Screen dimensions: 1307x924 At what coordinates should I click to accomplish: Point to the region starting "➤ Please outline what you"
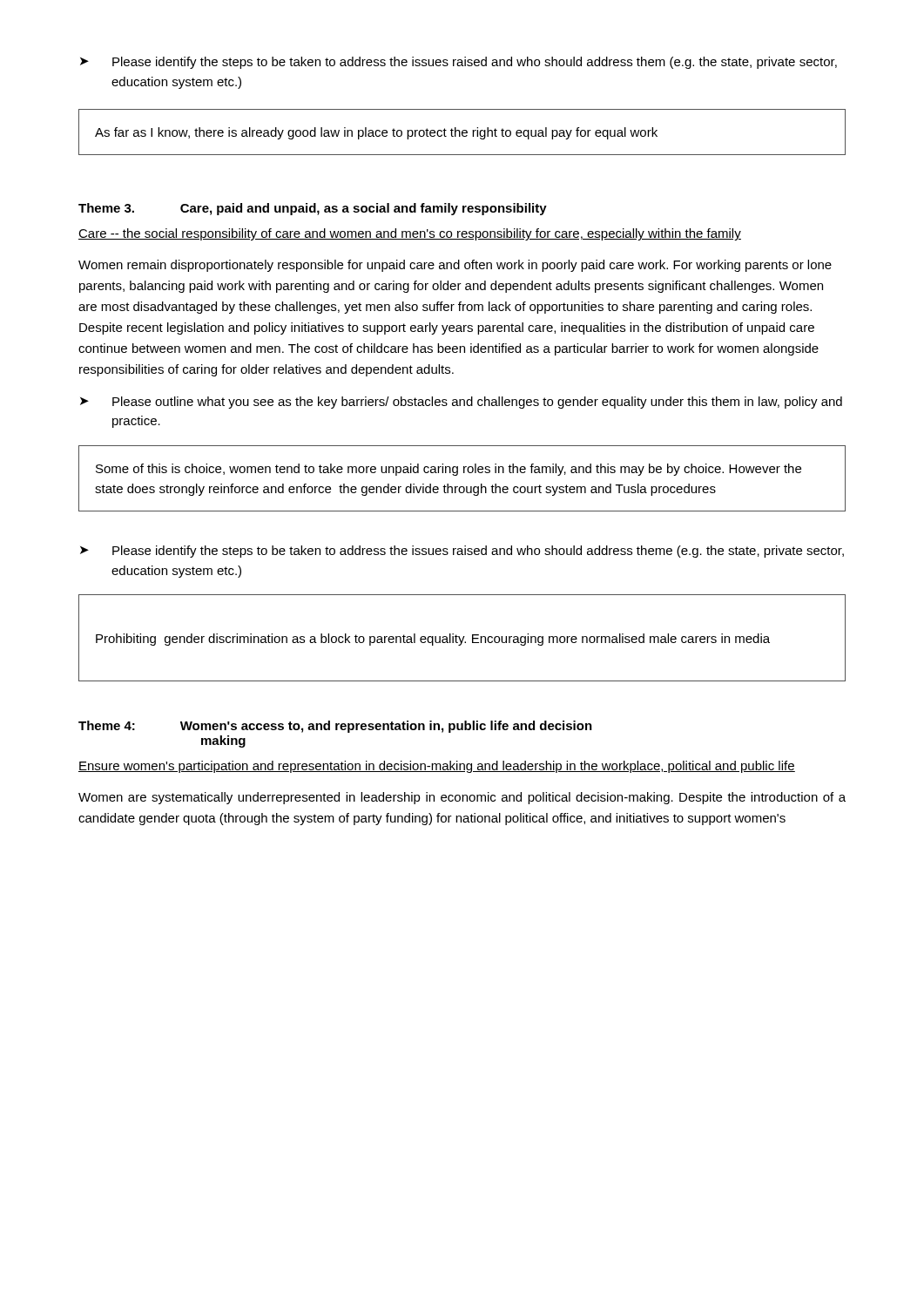tap(462, 411)
